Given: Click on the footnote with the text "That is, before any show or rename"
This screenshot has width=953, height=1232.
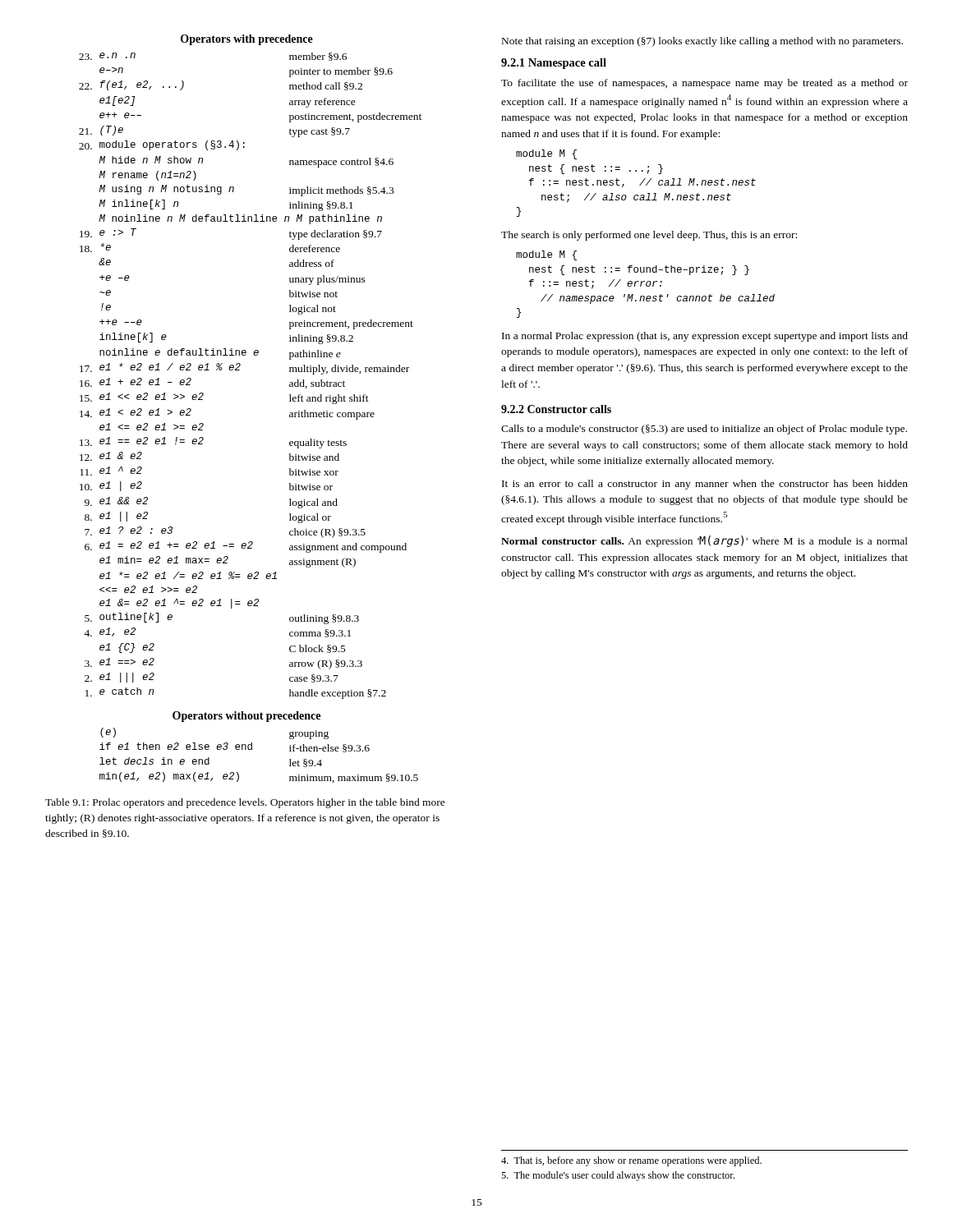Looking at the screenshot, I should pos(632,1168).
